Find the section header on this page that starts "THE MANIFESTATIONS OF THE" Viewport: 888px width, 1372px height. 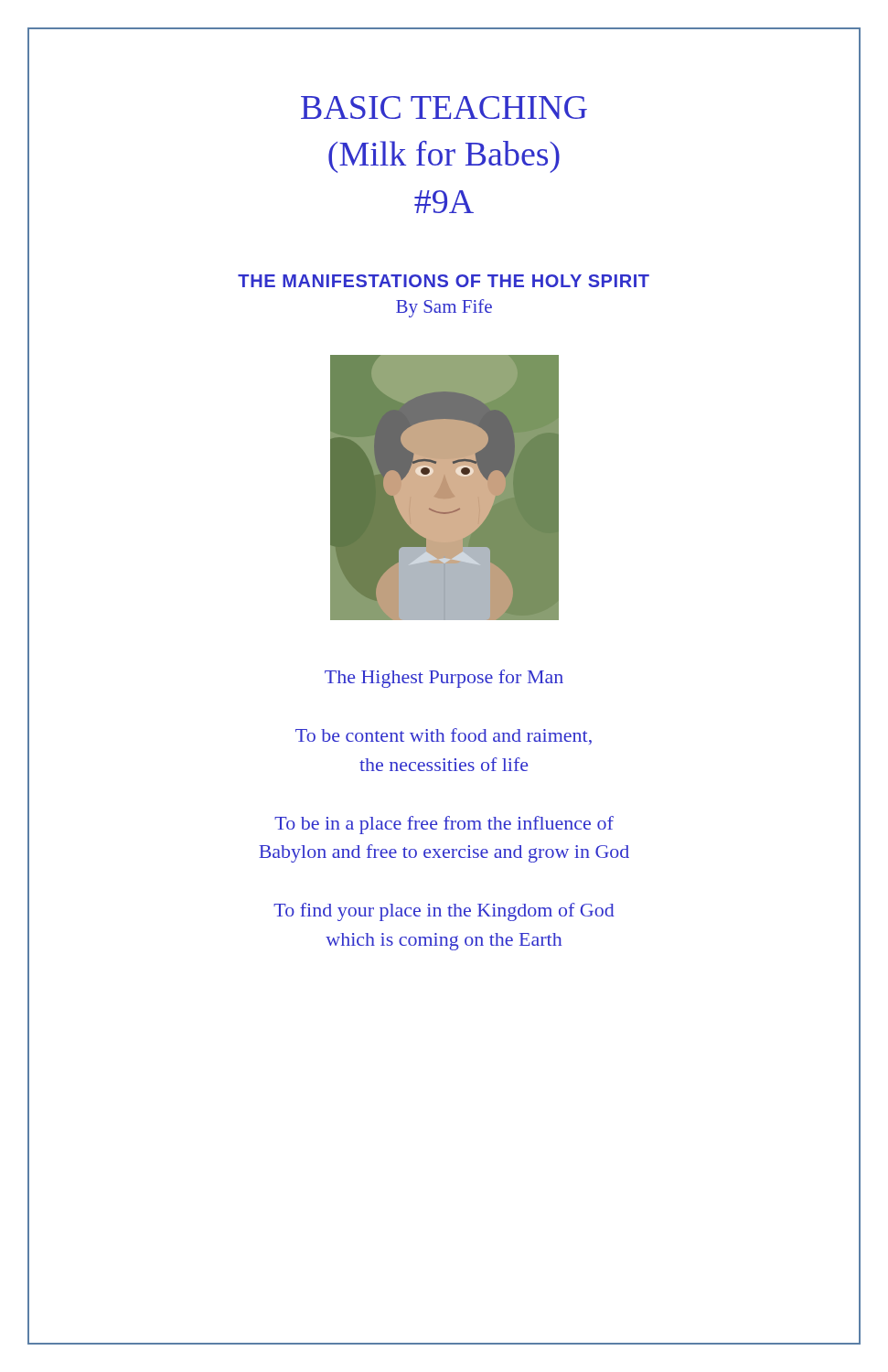[444, 294]
